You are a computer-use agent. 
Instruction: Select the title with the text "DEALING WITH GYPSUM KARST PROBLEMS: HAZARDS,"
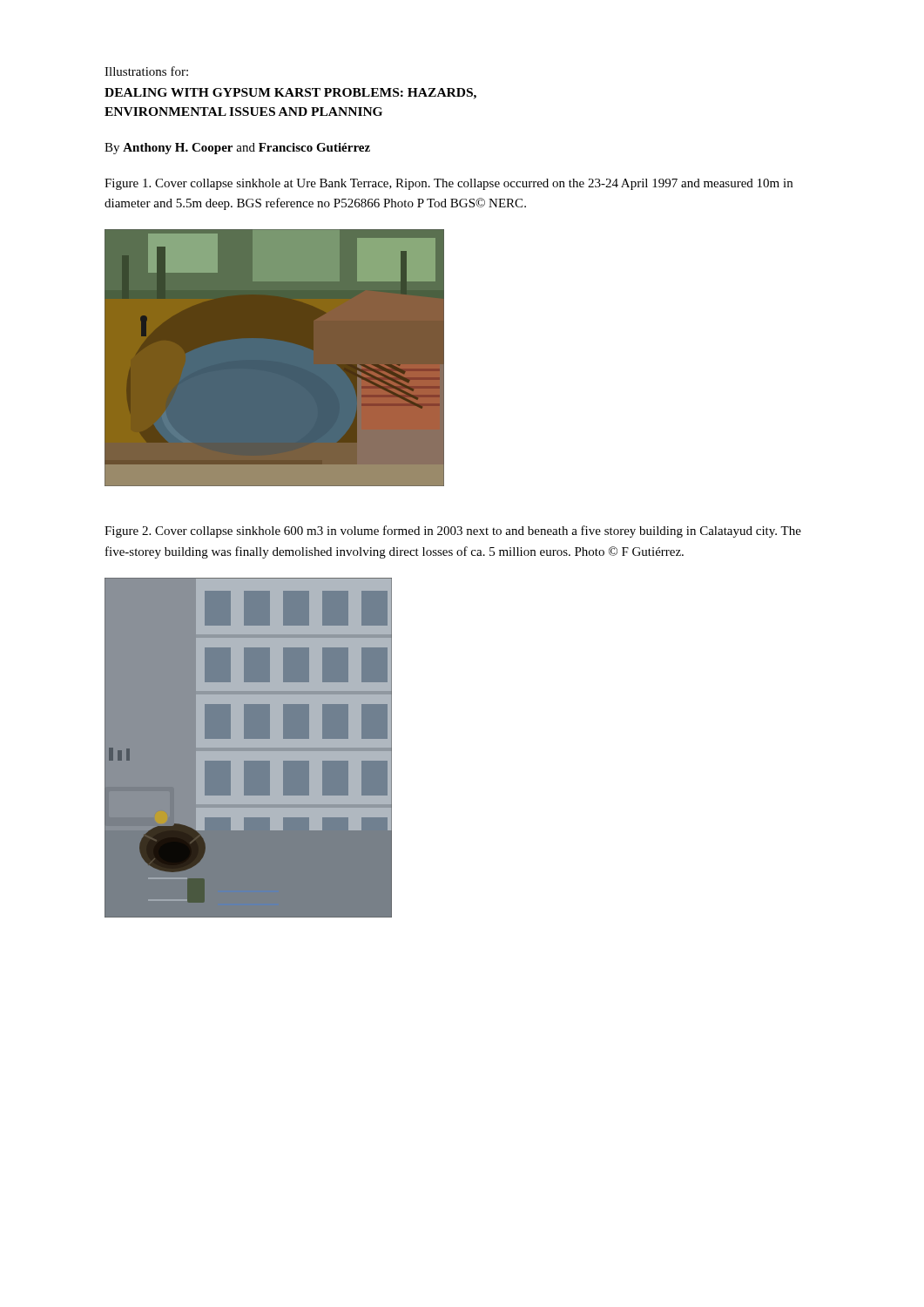tap(291, 101)
